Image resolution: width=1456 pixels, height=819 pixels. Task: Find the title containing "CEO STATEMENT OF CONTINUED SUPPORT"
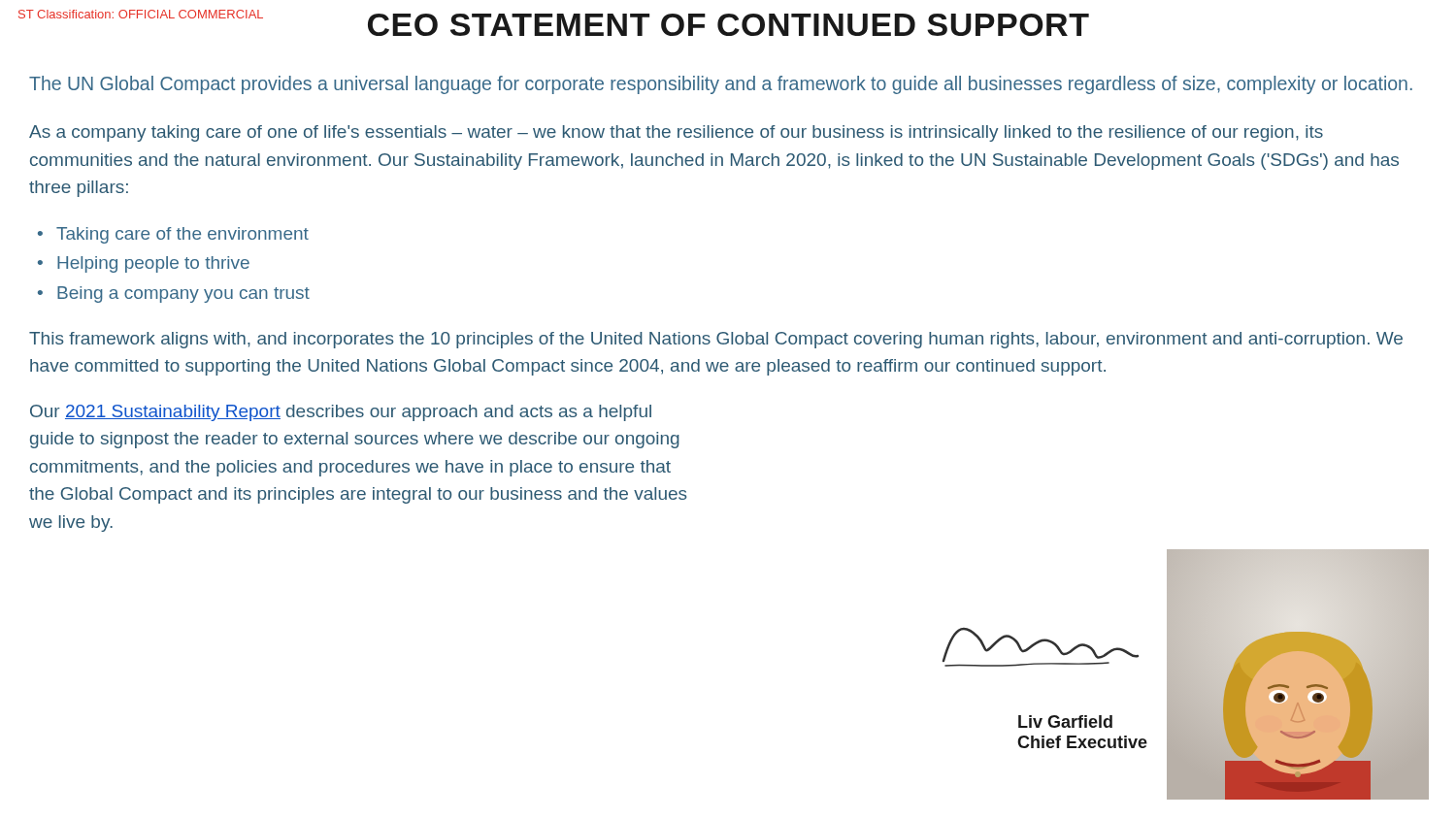tap(728, 24)
